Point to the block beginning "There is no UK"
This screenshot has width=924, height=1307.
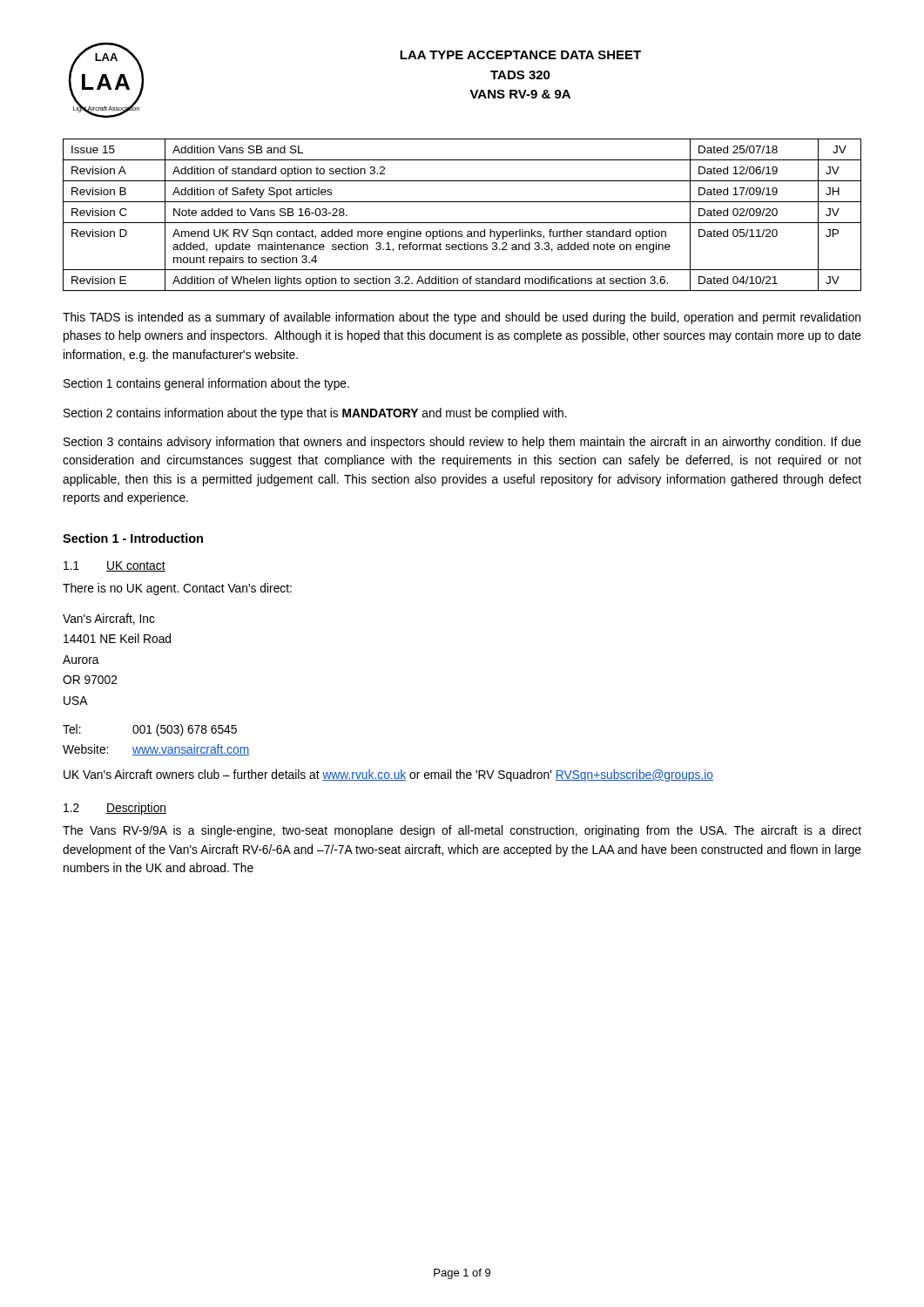[x=178, y=589]
